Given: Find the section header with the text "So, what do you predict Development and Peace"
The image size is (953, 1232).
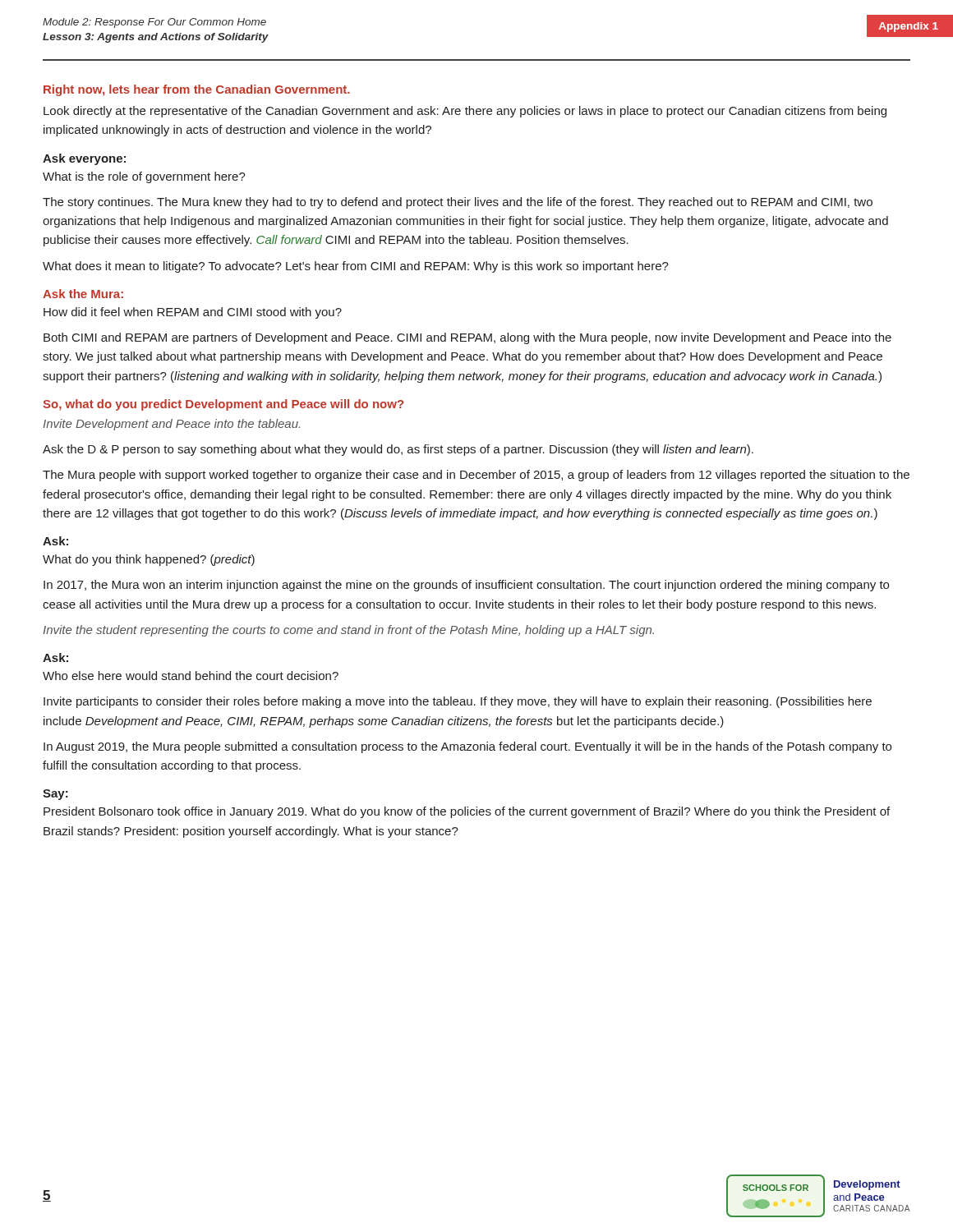Looking at the screenshot, I should point(223,403).
